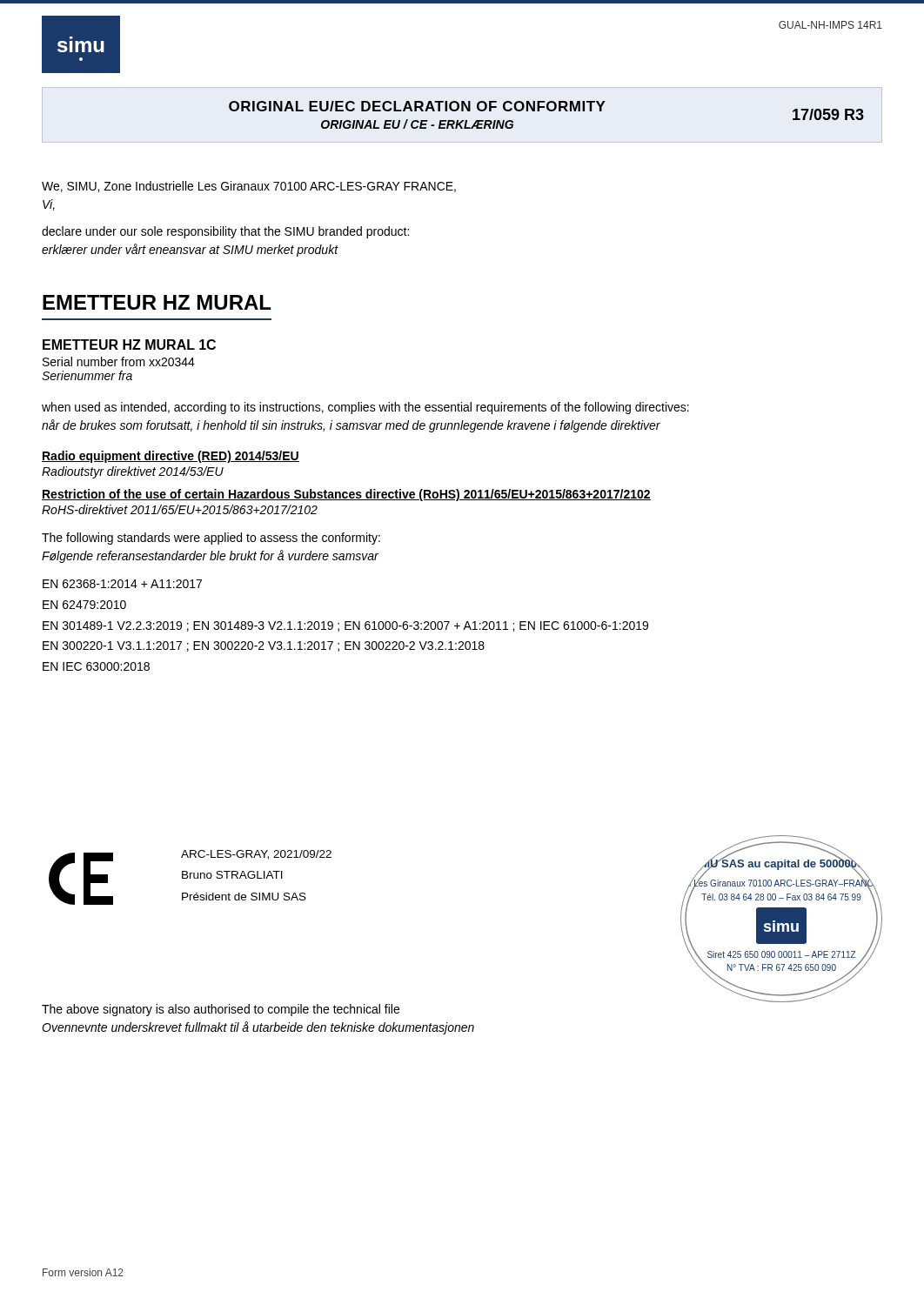The width and height of the screenshot is (924, 1305).
Task: Click on the text block that says "ARC-LES-GRAY, 2021/09/22 Bruno"
Action: coord(257,875)
